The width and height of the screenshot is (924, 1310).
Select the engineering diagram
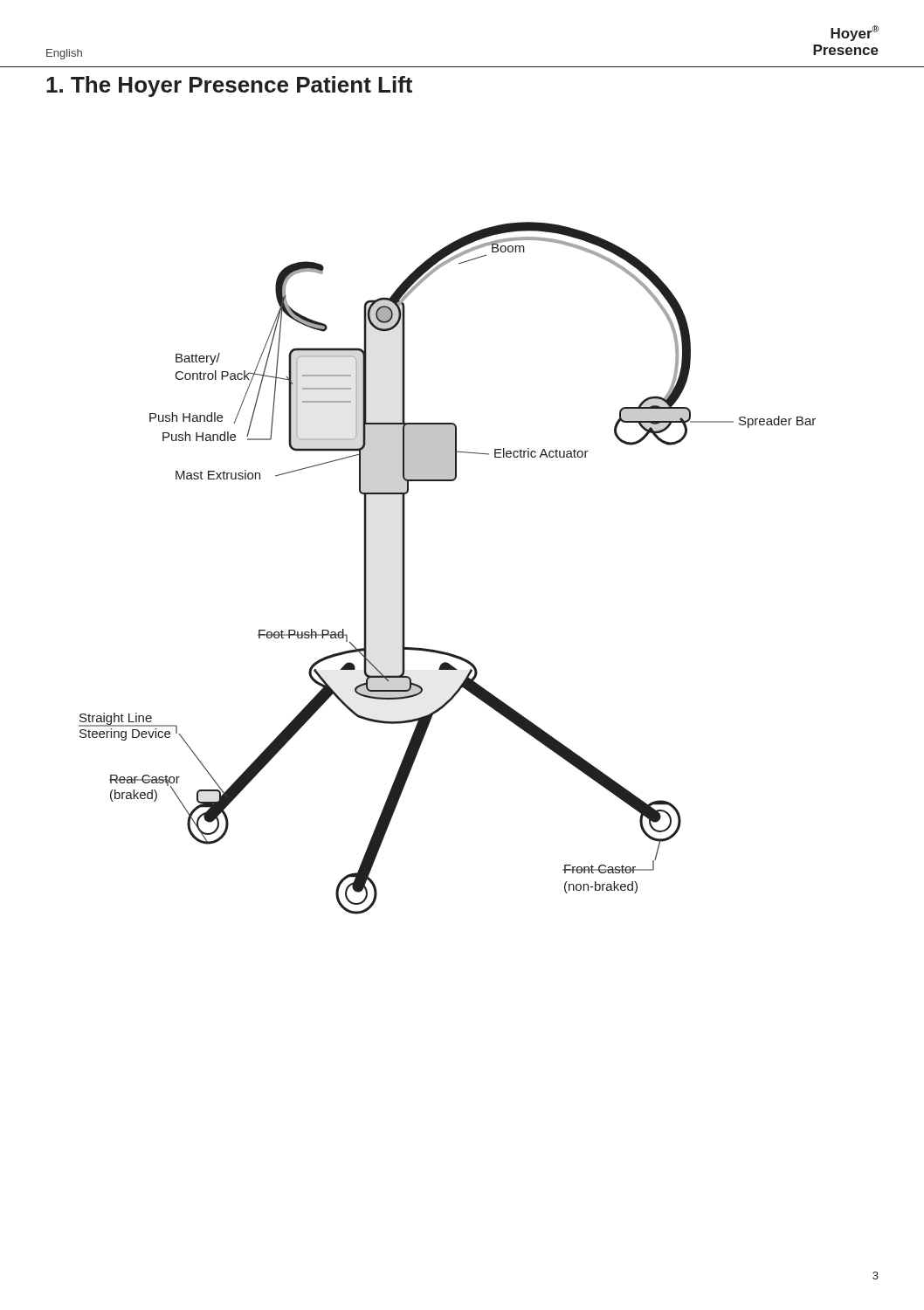tap(462, 563)
